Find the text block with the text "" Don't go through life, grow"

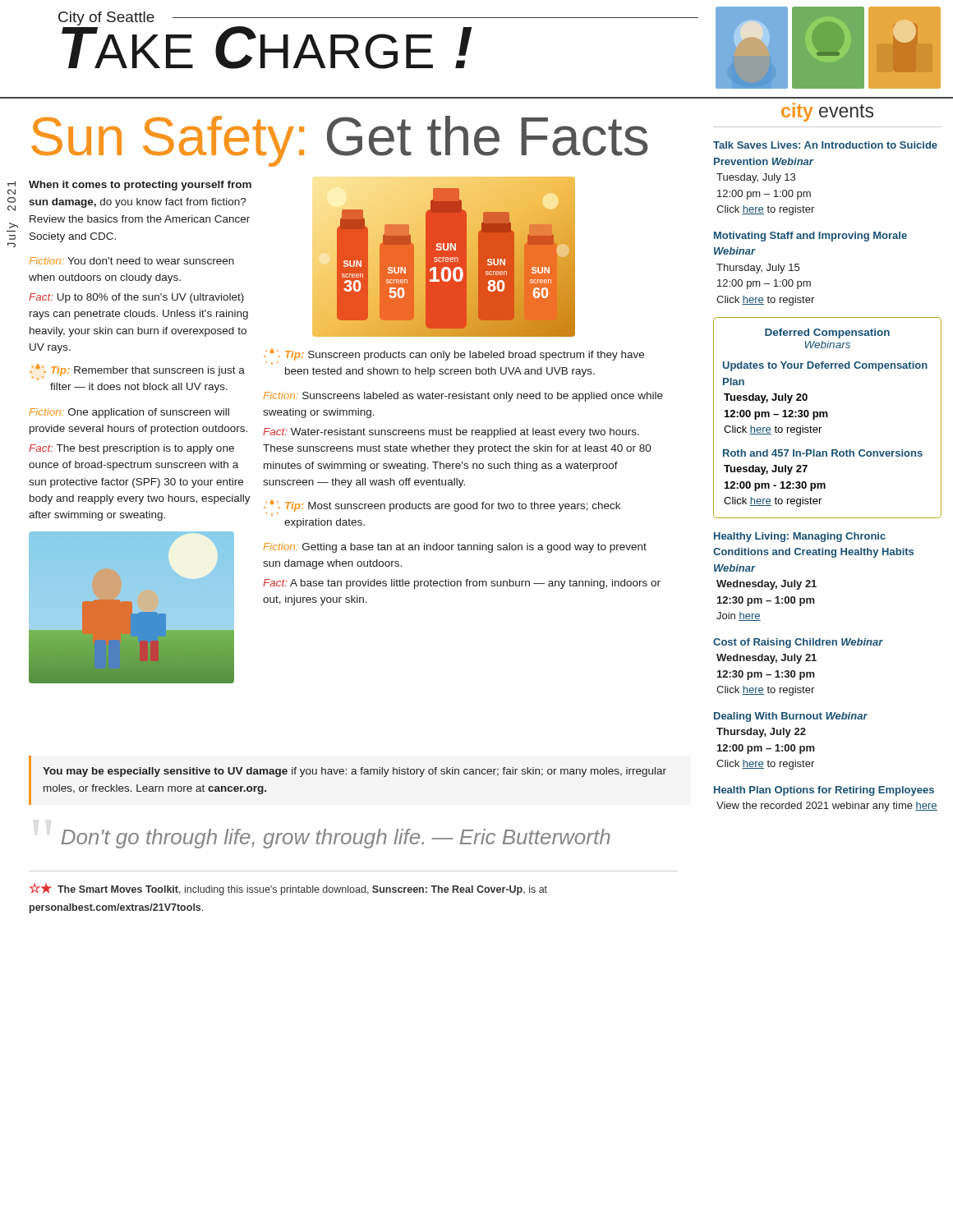(320, 837)
